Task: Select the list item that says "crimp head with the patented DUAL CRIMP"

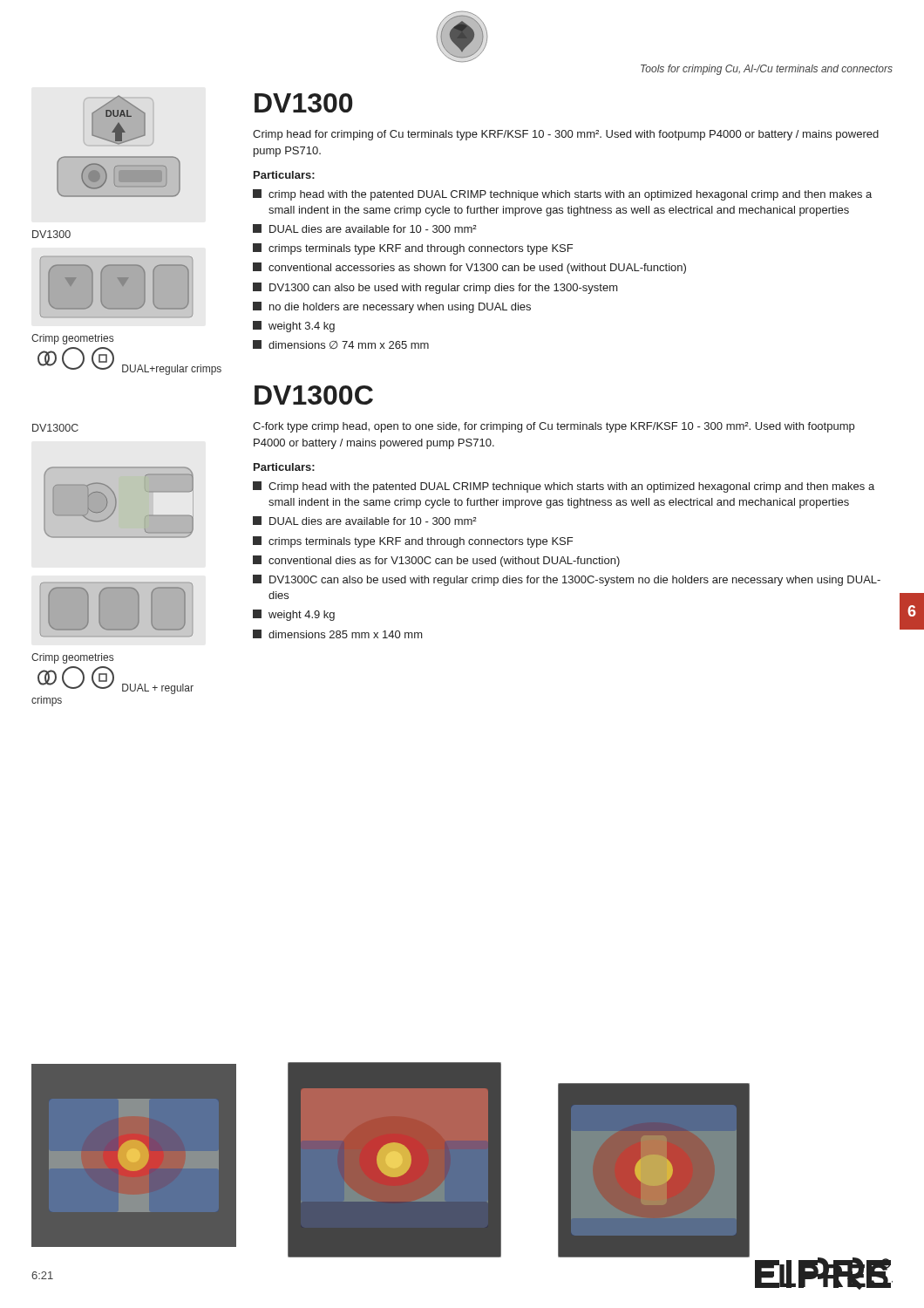Action: click(570, 202)
